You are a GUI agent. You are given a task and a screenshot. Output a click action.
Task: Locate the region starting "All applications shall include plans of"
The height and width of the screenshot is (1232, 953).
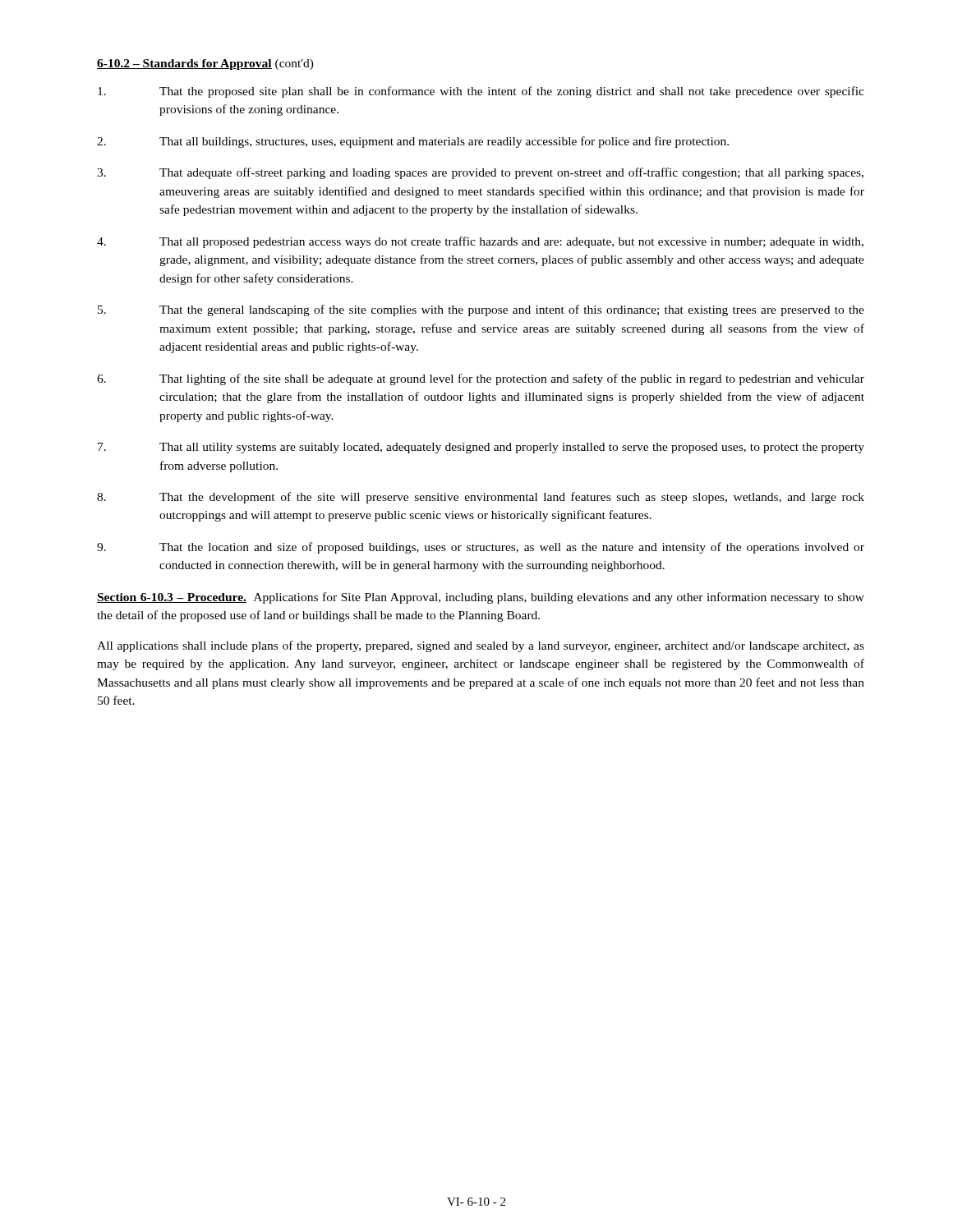coord(481,673)
